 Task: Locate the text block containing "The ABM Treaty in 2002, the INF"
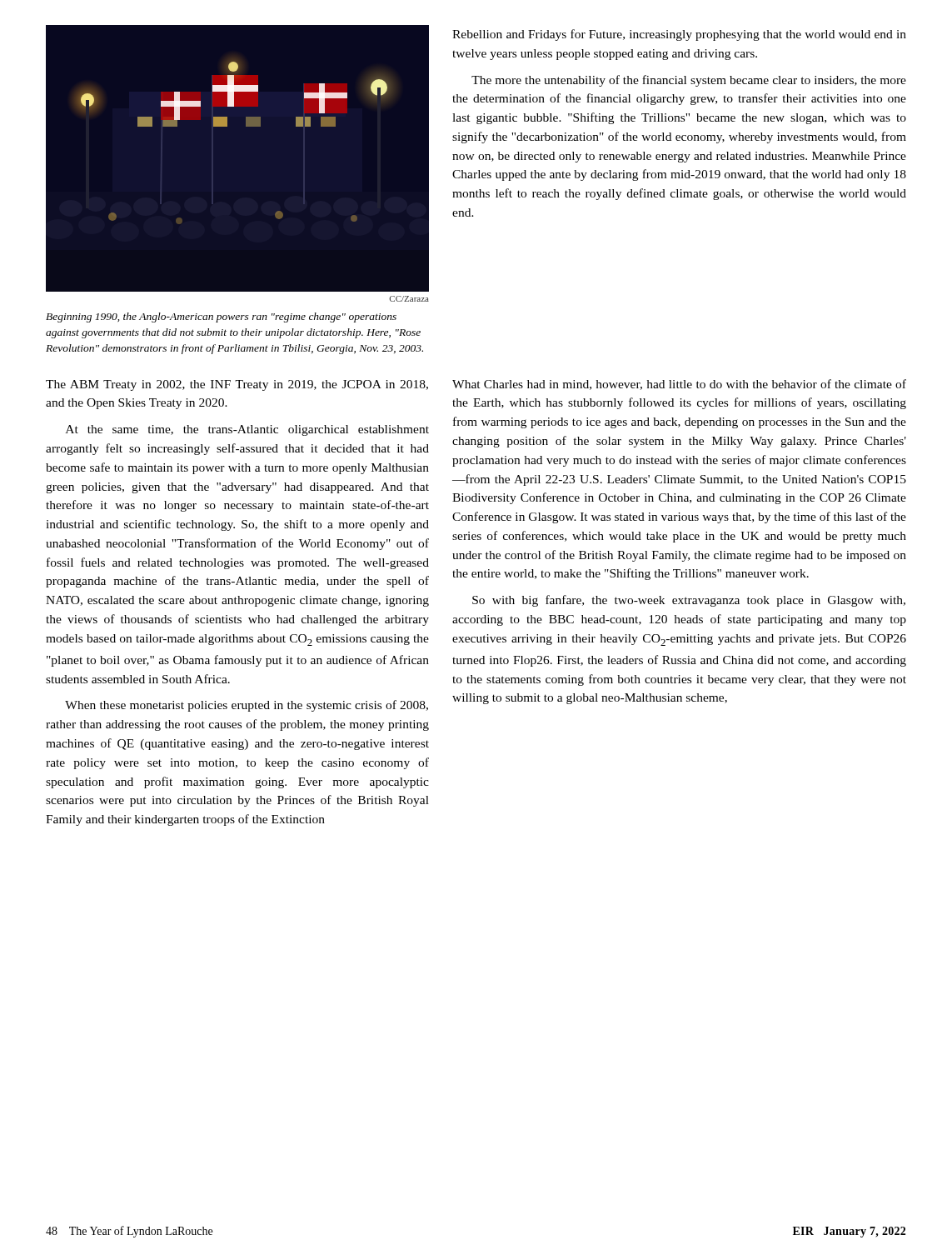click(x=237, y=602)
